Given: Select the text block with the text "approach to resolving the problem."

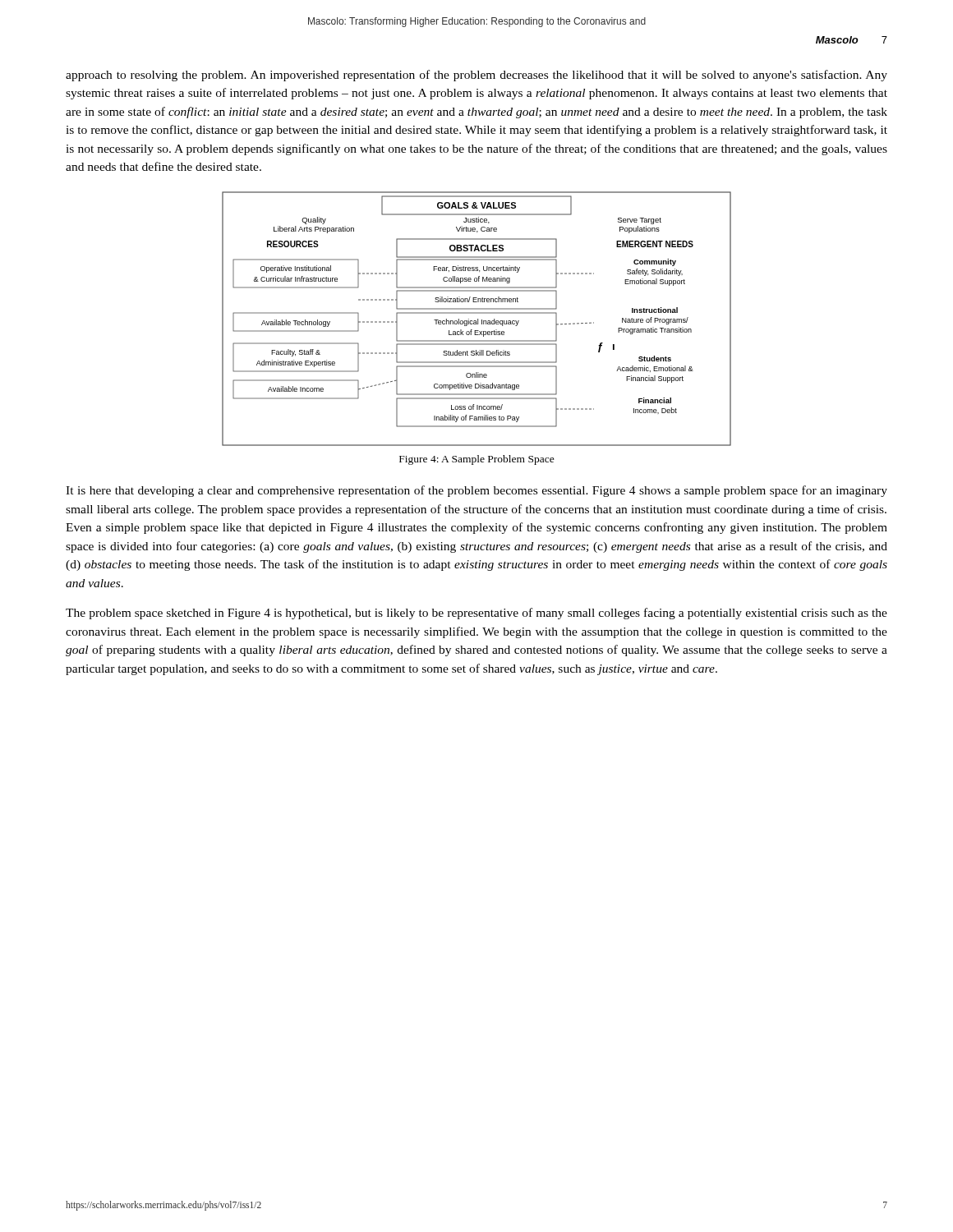Looking at the screenshot, I should click(x=476, y=120).
